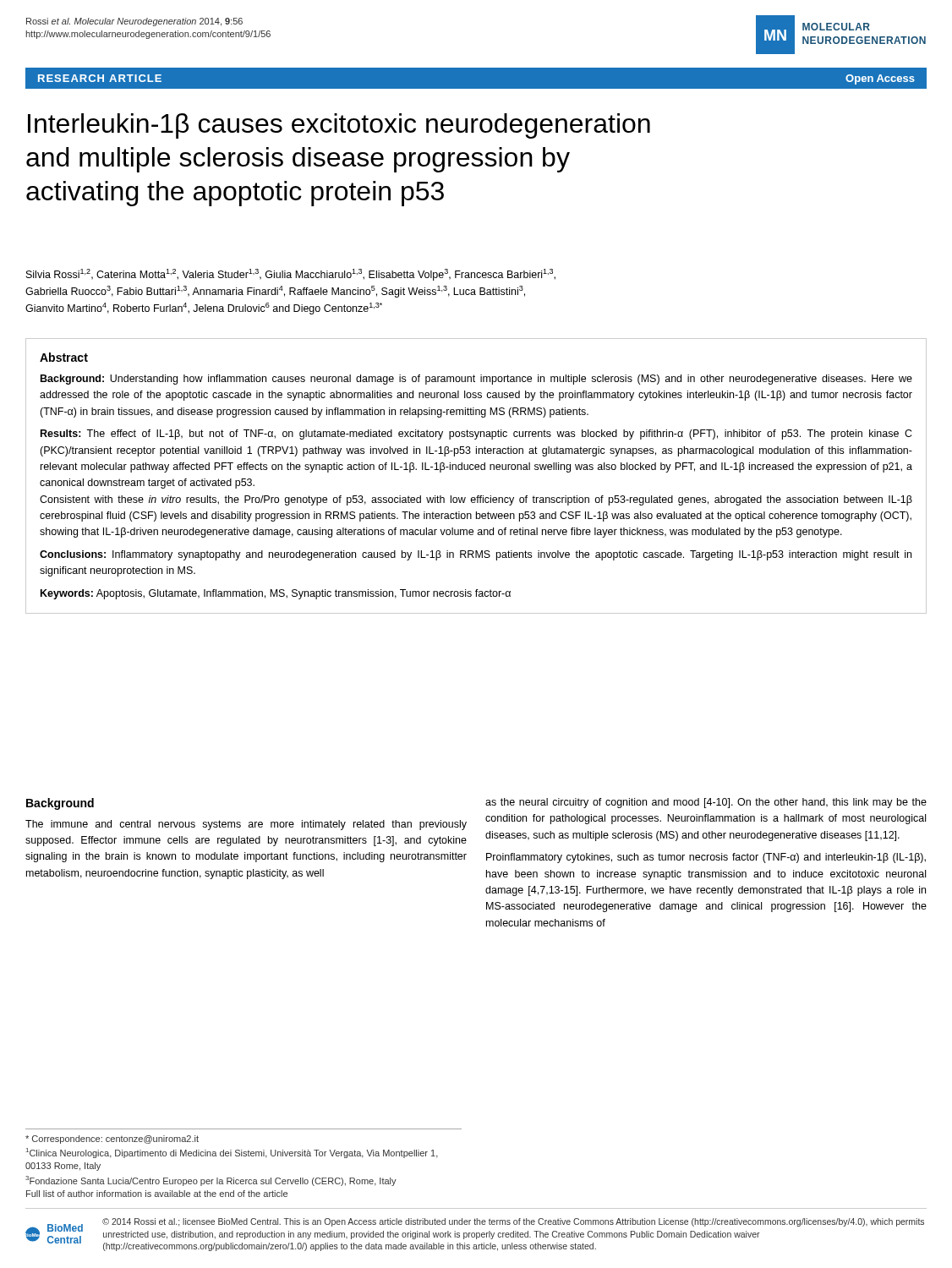Point to the block beginning "Abstract Background: Understanding"
The image size is (952, 1268).
[476, 476]
